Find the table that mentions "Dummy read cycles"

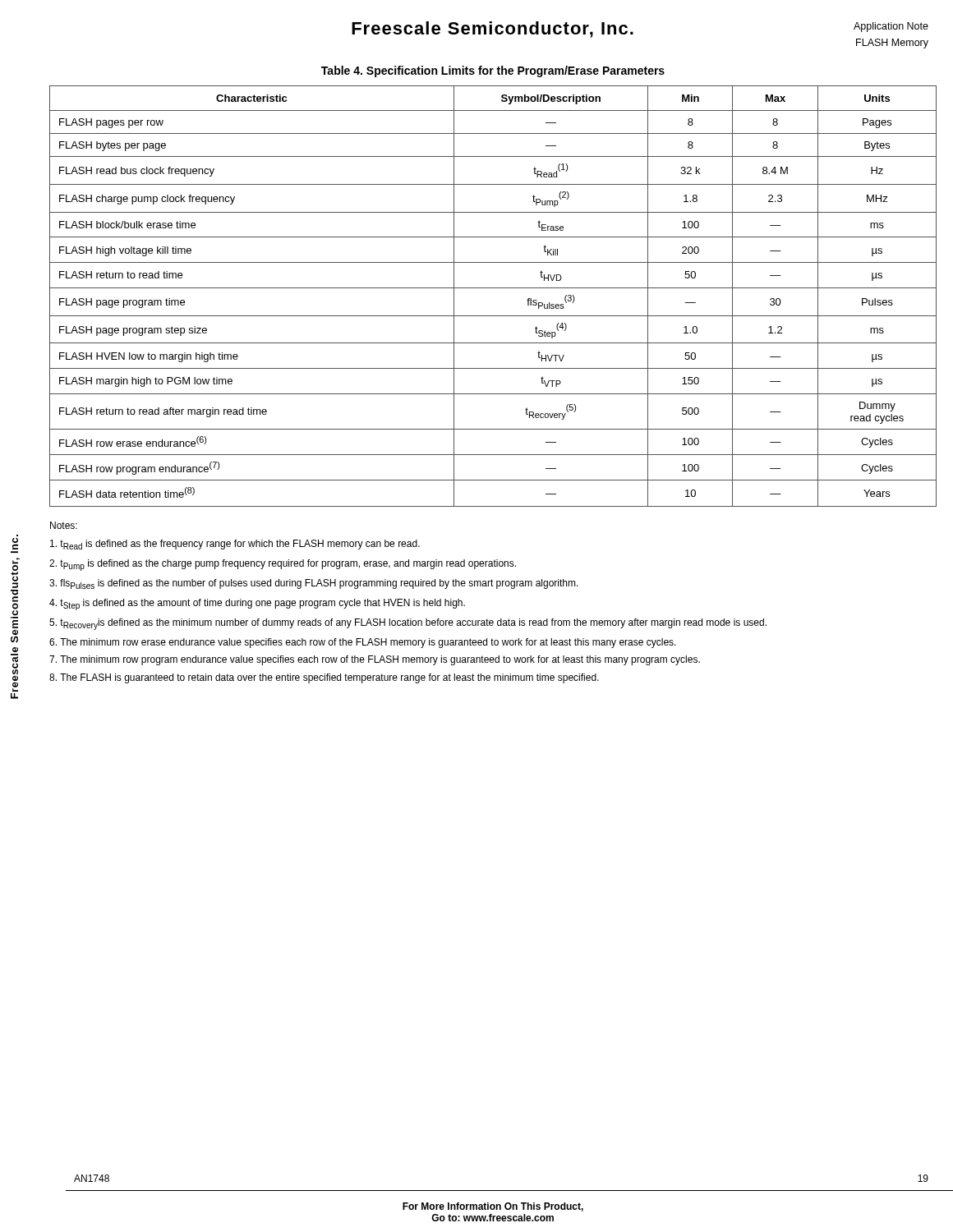point(493,296)
